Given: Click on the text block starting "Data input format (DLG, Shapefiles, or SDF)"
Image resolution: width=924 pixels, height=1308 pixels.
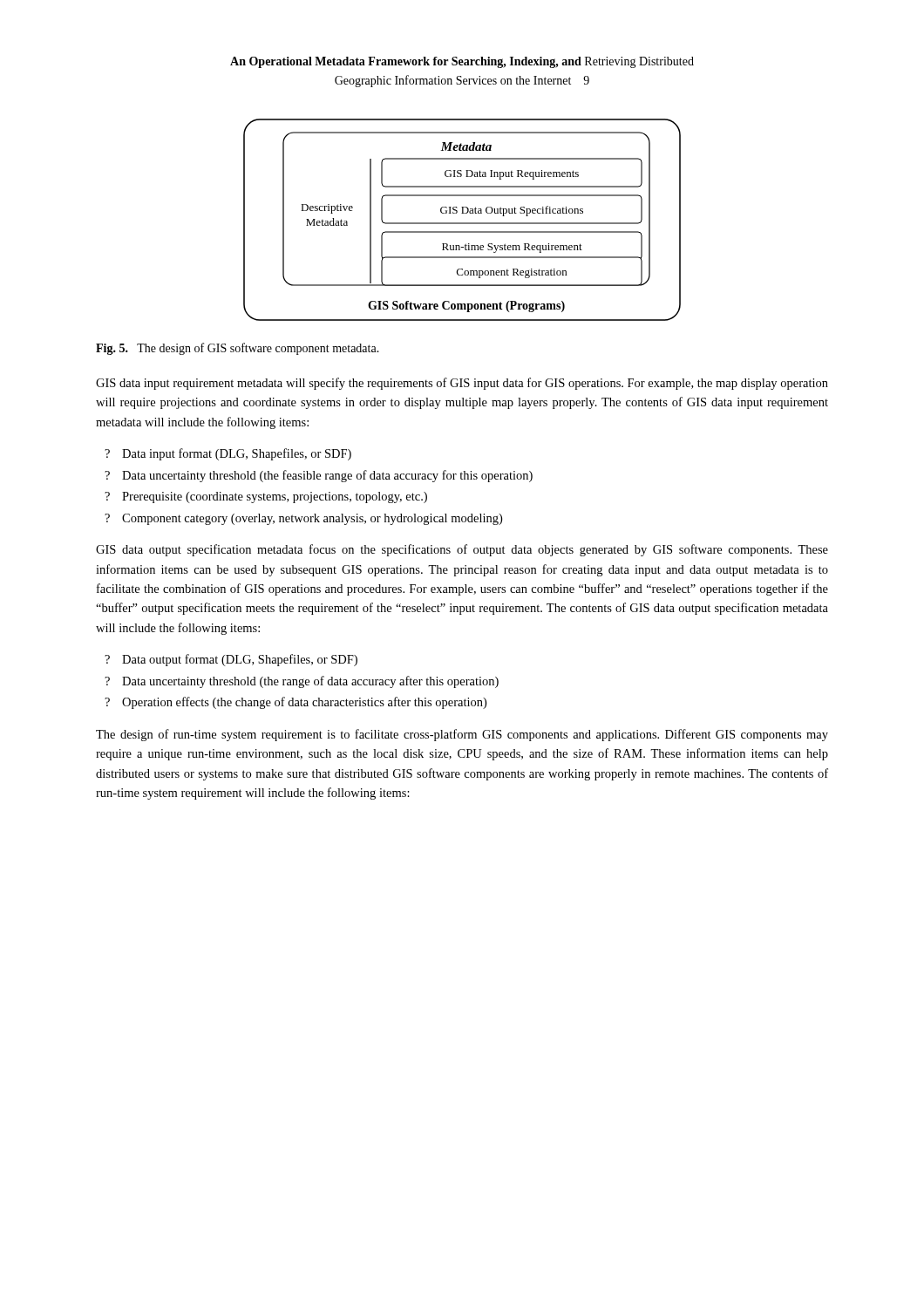Looking at the screenshot, I should [237, 454].
